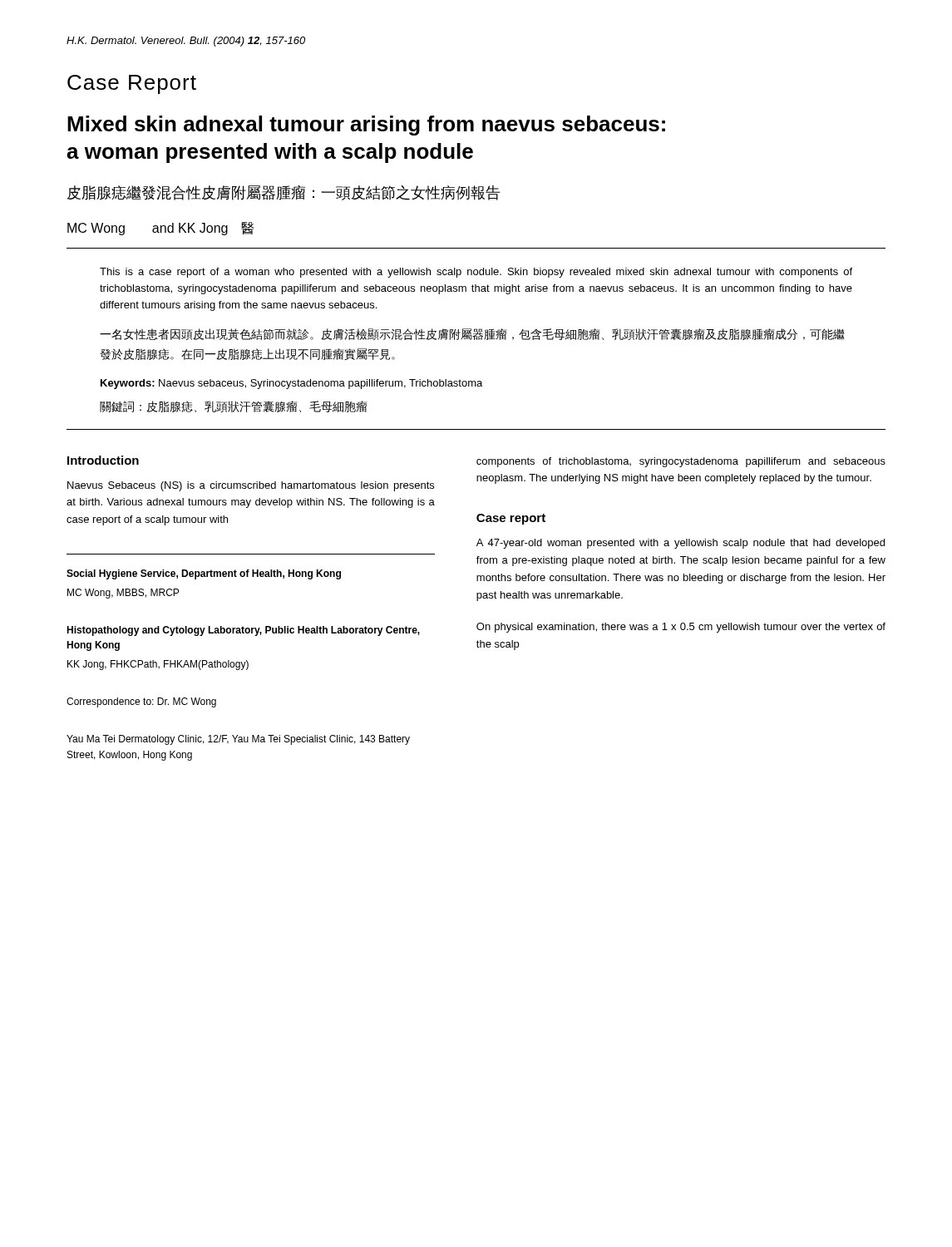Find the text block that says "A 47-year-old woman presented with a yellowish scalp"
The image size is (952, 1247).
(x=681, y=569)
